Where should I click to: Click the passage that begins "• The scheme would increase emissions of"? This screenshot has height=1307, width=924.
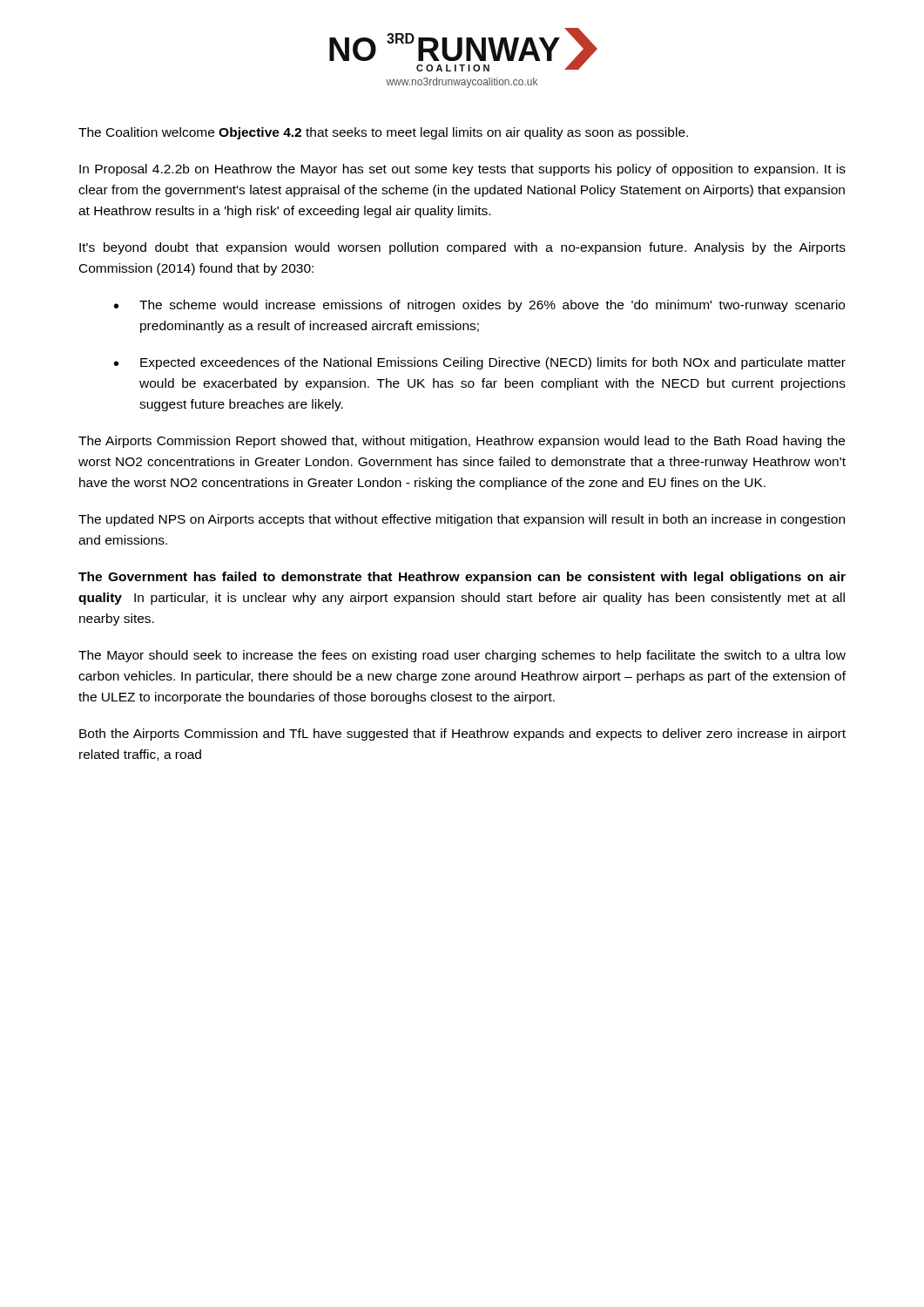click(x=479, y=316)
